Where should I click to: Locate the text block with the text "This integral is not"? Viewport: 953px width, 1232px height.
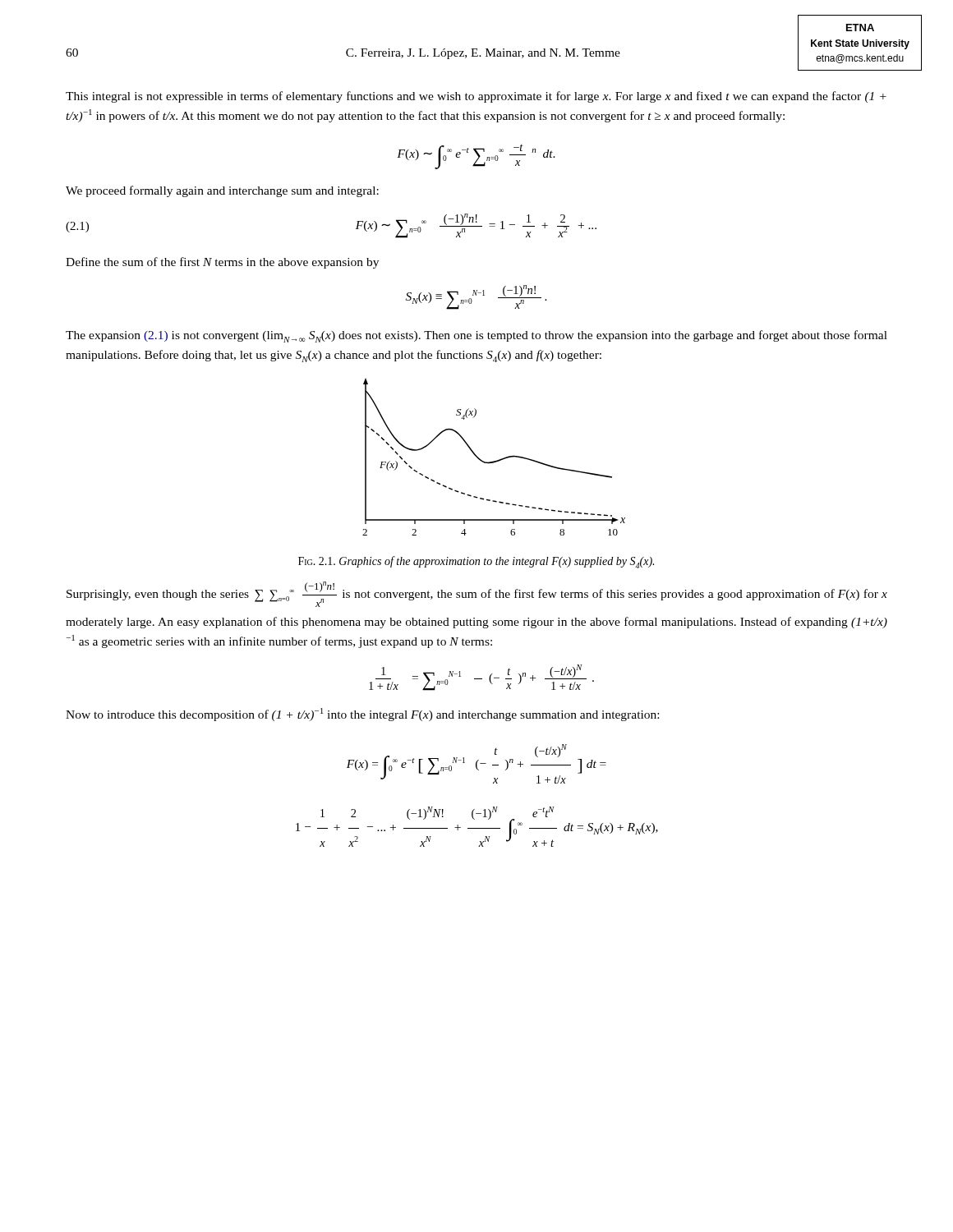476,106
